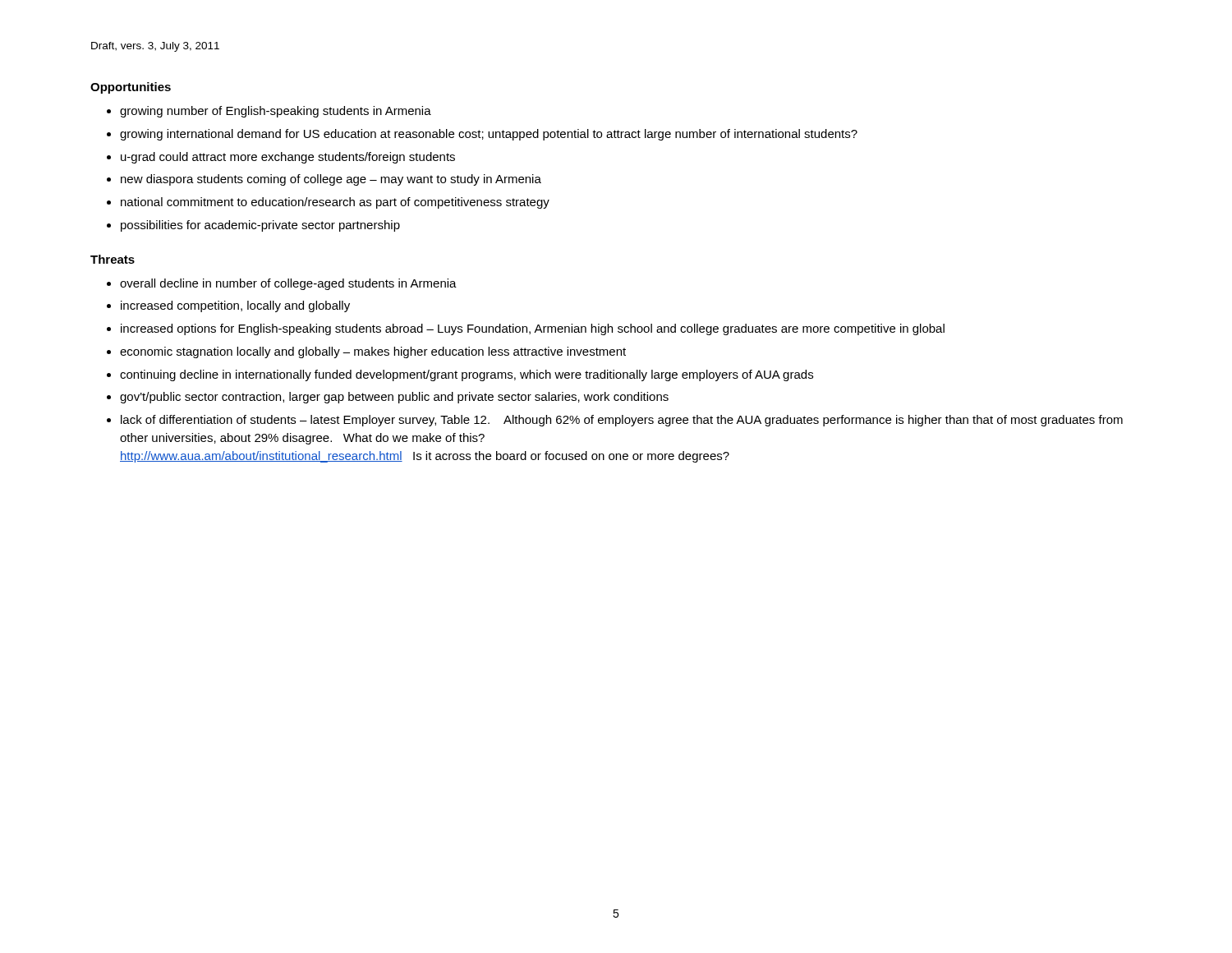Image resolution: width=1232 pixels, height=953 pixels.
Task: Navigate to the text block starting "growing international demand for US education at"
Action: coord(489,133)
